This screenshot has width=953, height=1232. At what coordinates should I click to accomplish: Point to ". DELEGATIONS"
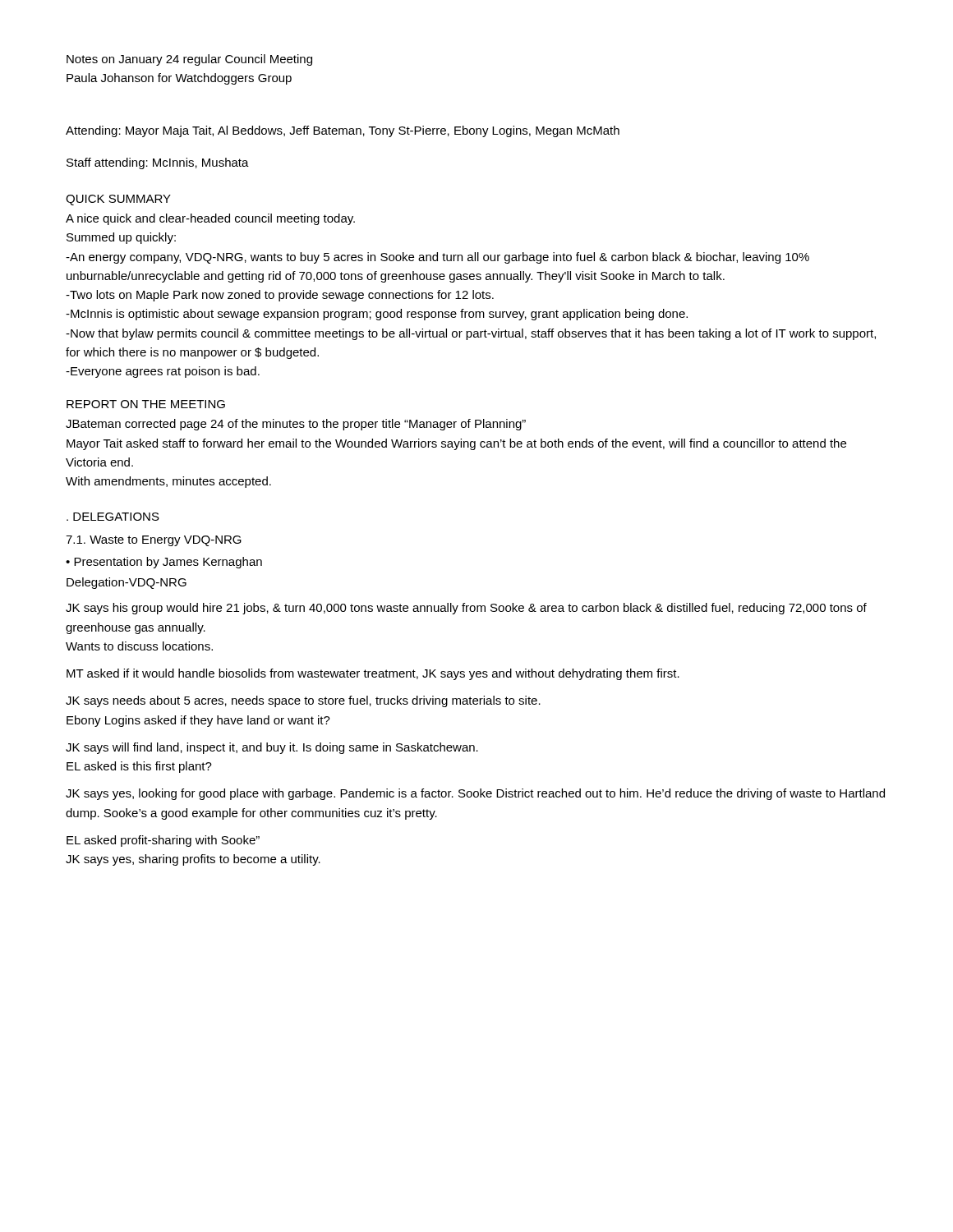[x=113, y=516]
